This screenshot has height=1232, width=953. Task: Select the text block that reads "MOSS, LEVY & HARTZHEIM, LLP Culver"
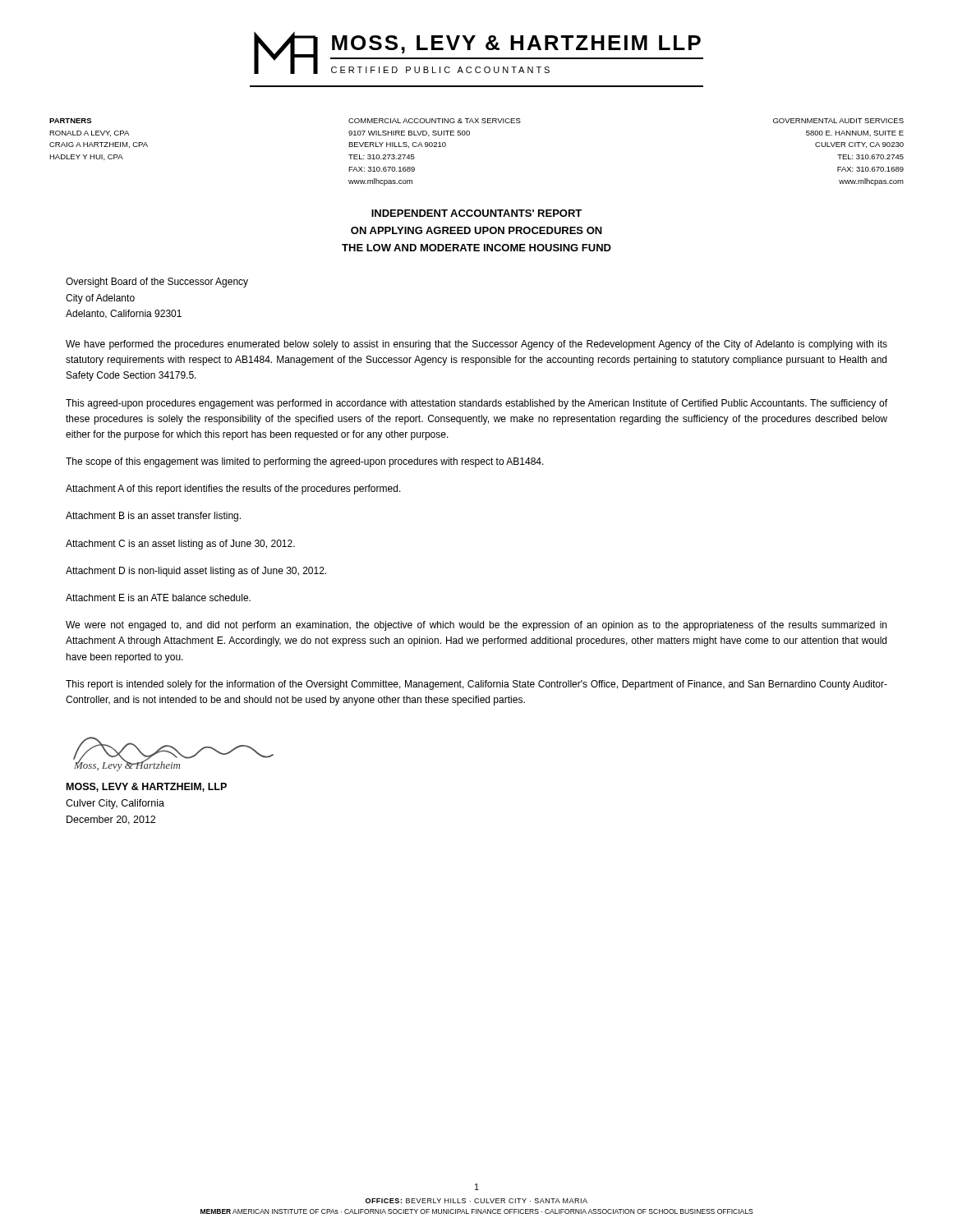click(x=146, y=803)
